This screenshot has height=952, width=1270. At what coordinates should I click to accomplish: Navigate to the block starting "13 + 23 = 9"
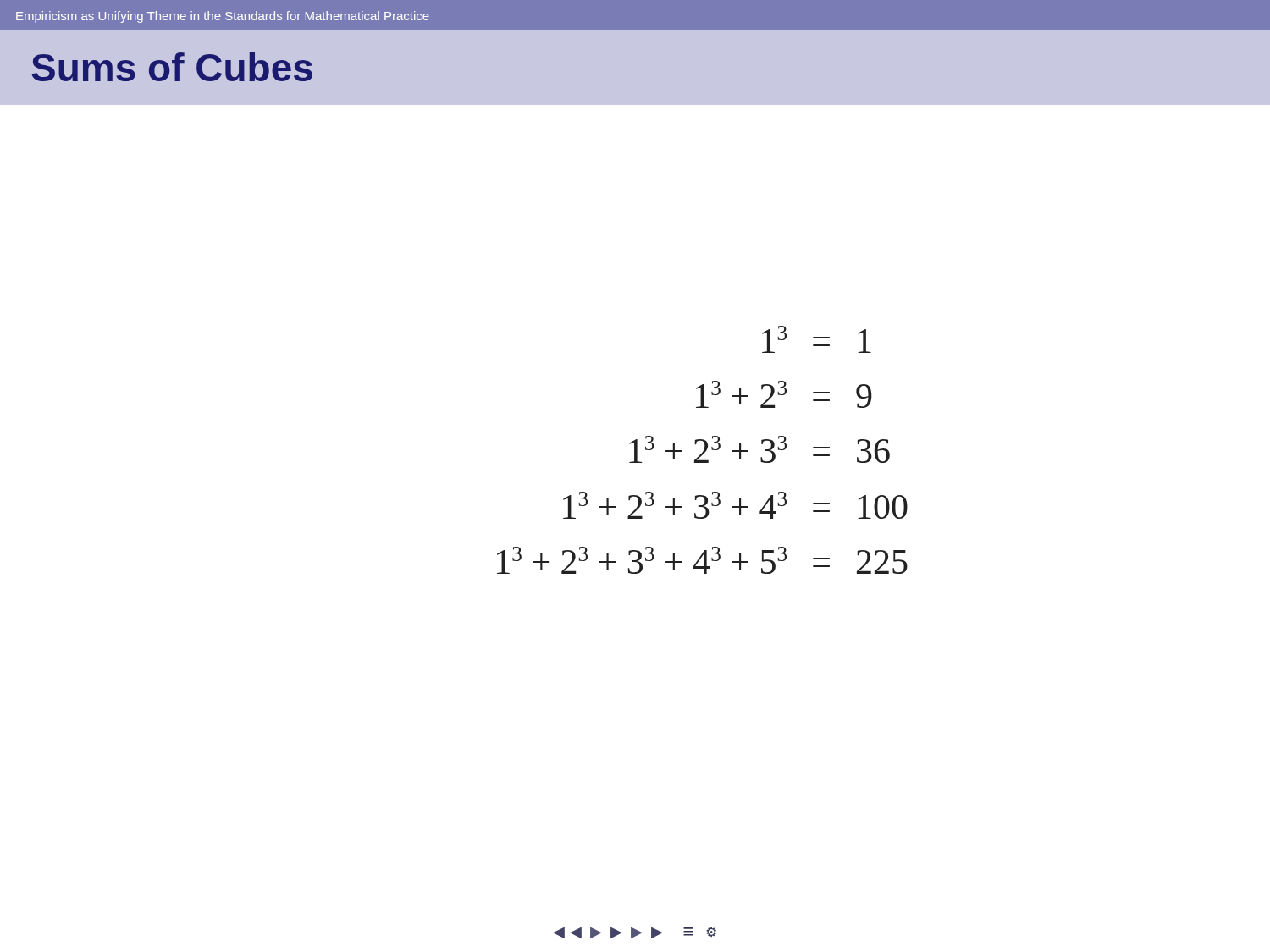click(784, 394)
